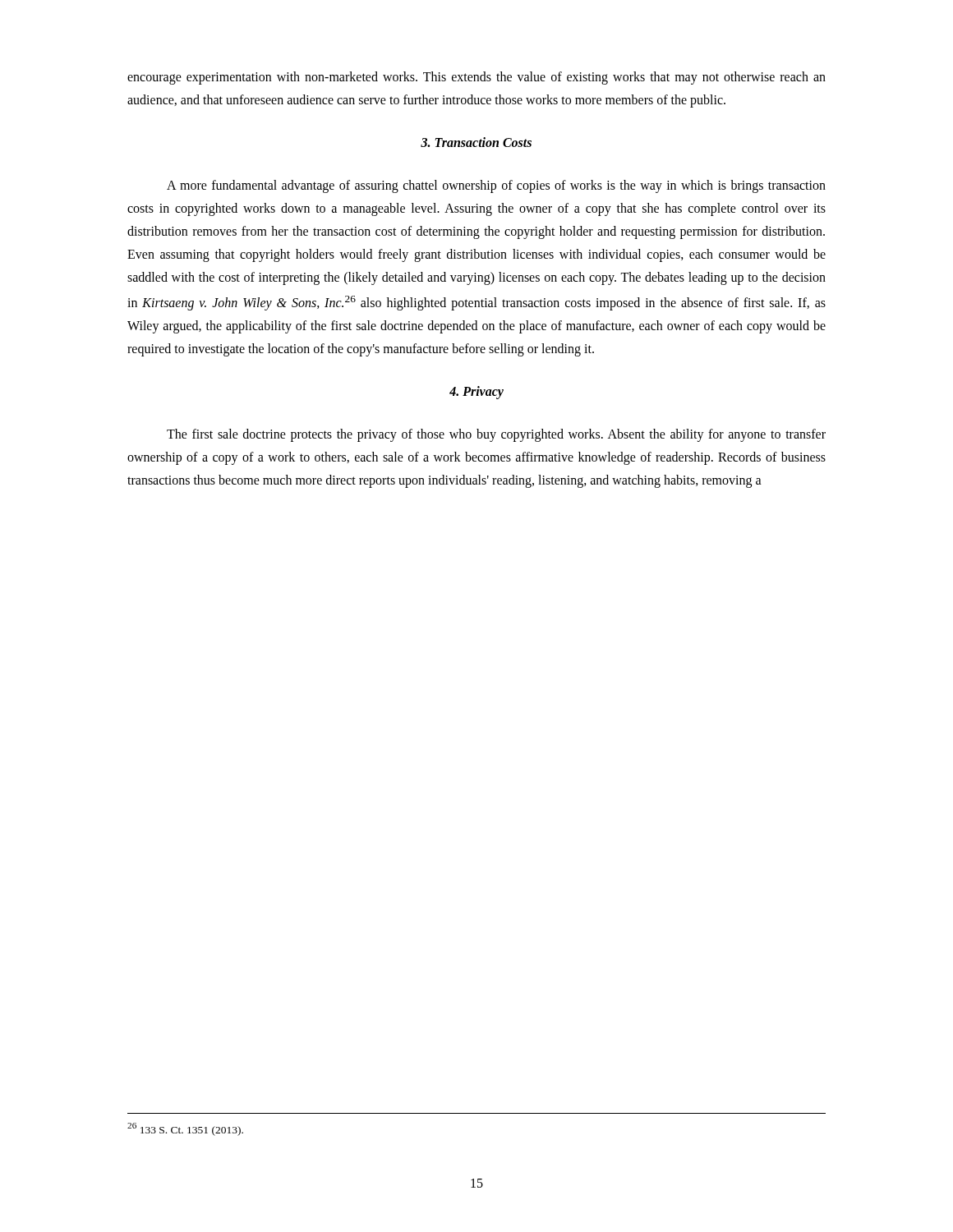The width and height of the screenshot is (953, 1232).
Task: Locate the text block starting "The first sale"
Action: coord(476,458)
